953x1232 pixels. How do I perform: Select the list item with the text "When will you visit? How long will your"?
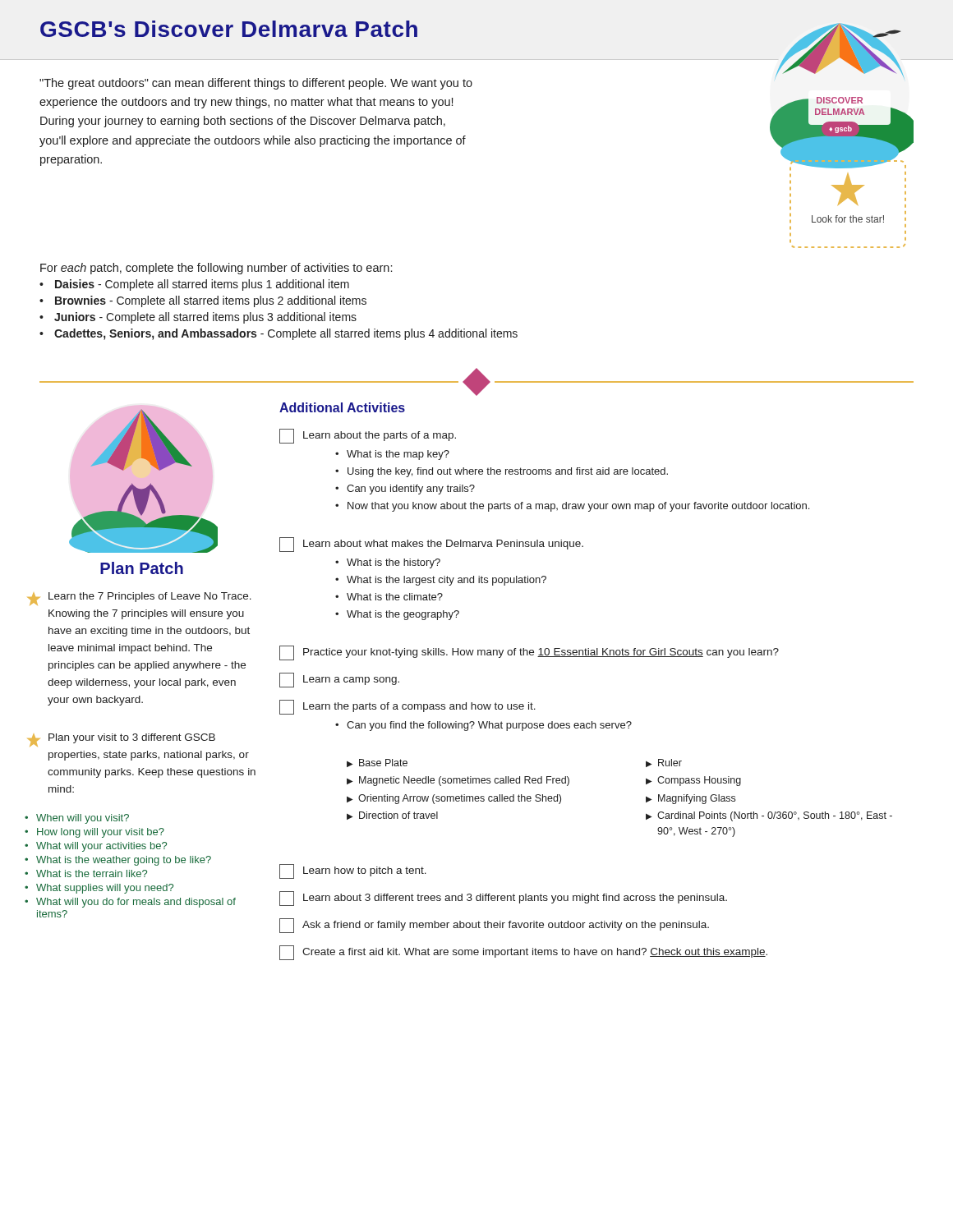click(142, 866)
